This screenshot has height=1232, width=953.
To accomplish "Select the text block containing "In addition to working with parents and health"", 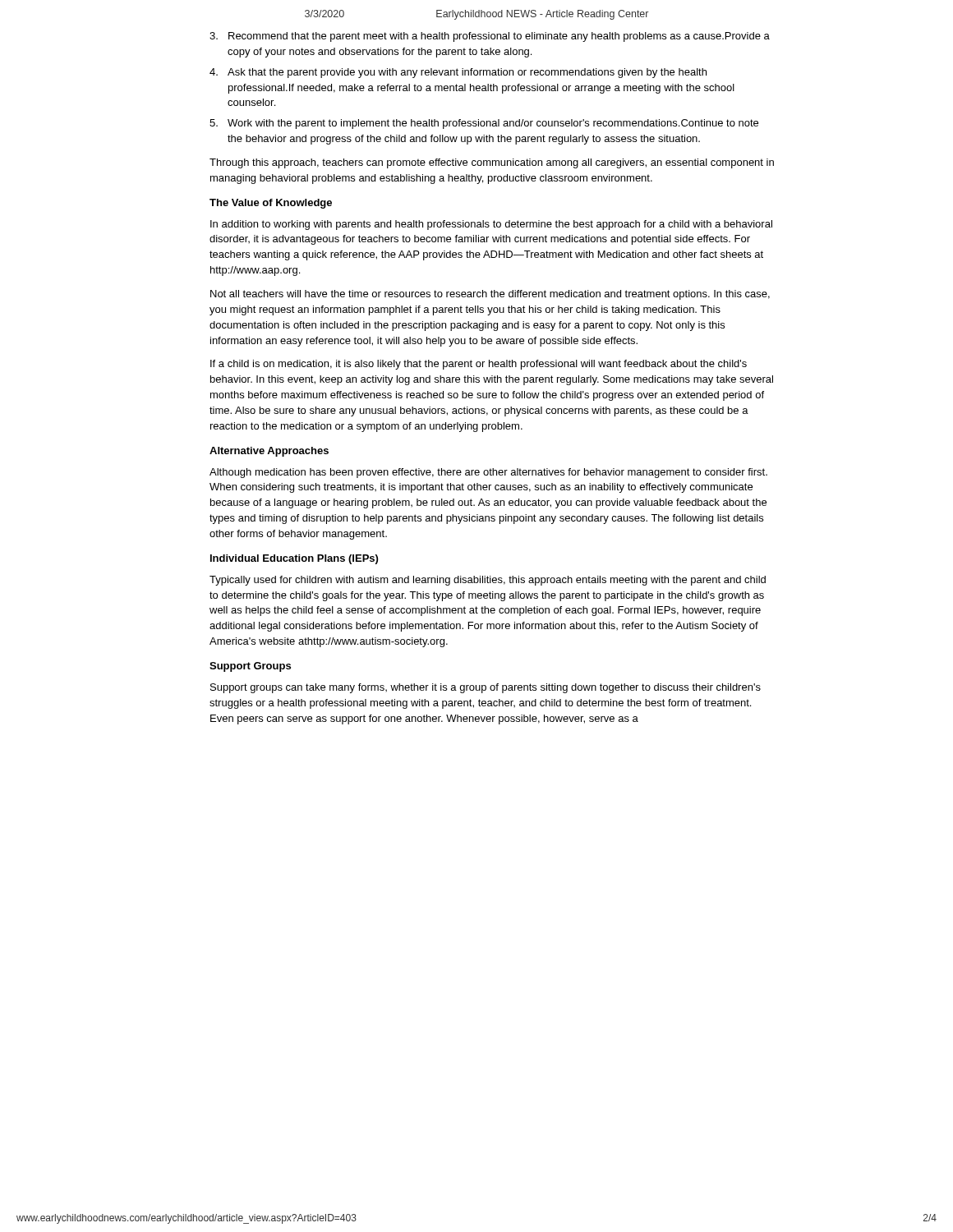I will (491, 247).
